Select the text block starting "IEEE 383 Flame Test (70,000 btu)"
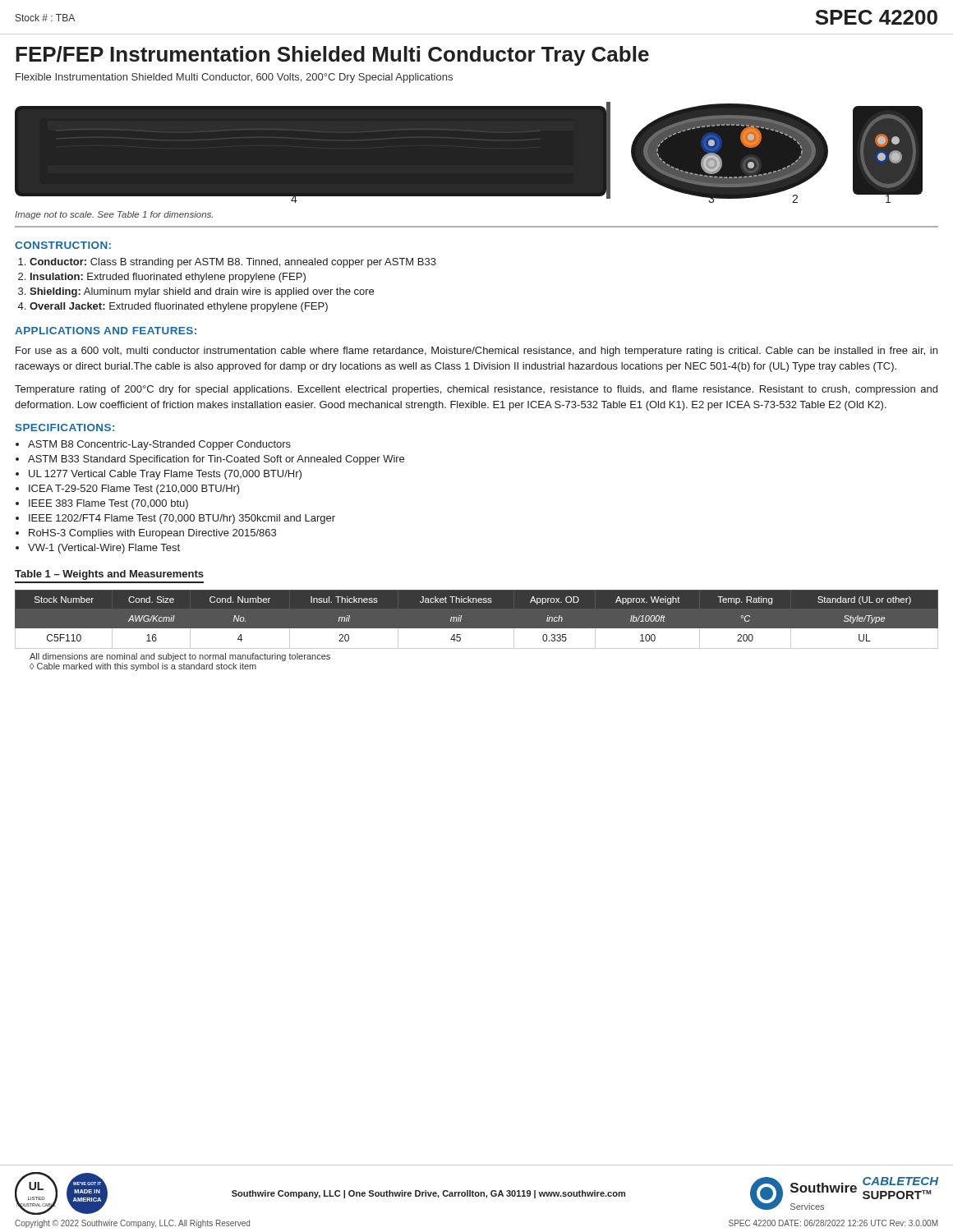 (108, 503)
